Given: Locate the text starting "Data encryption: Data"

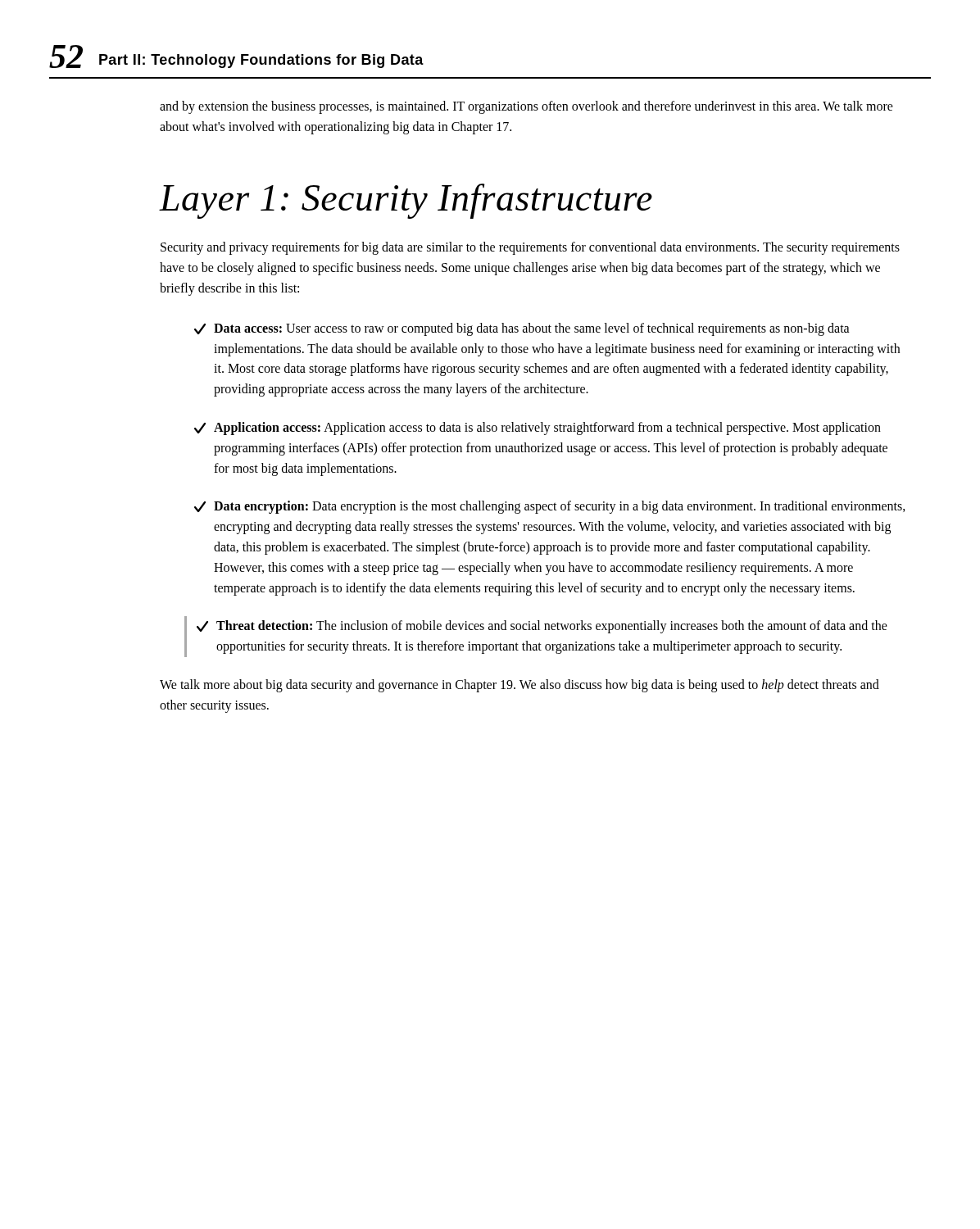Looking at the screenshot, I should pos(549,548).
